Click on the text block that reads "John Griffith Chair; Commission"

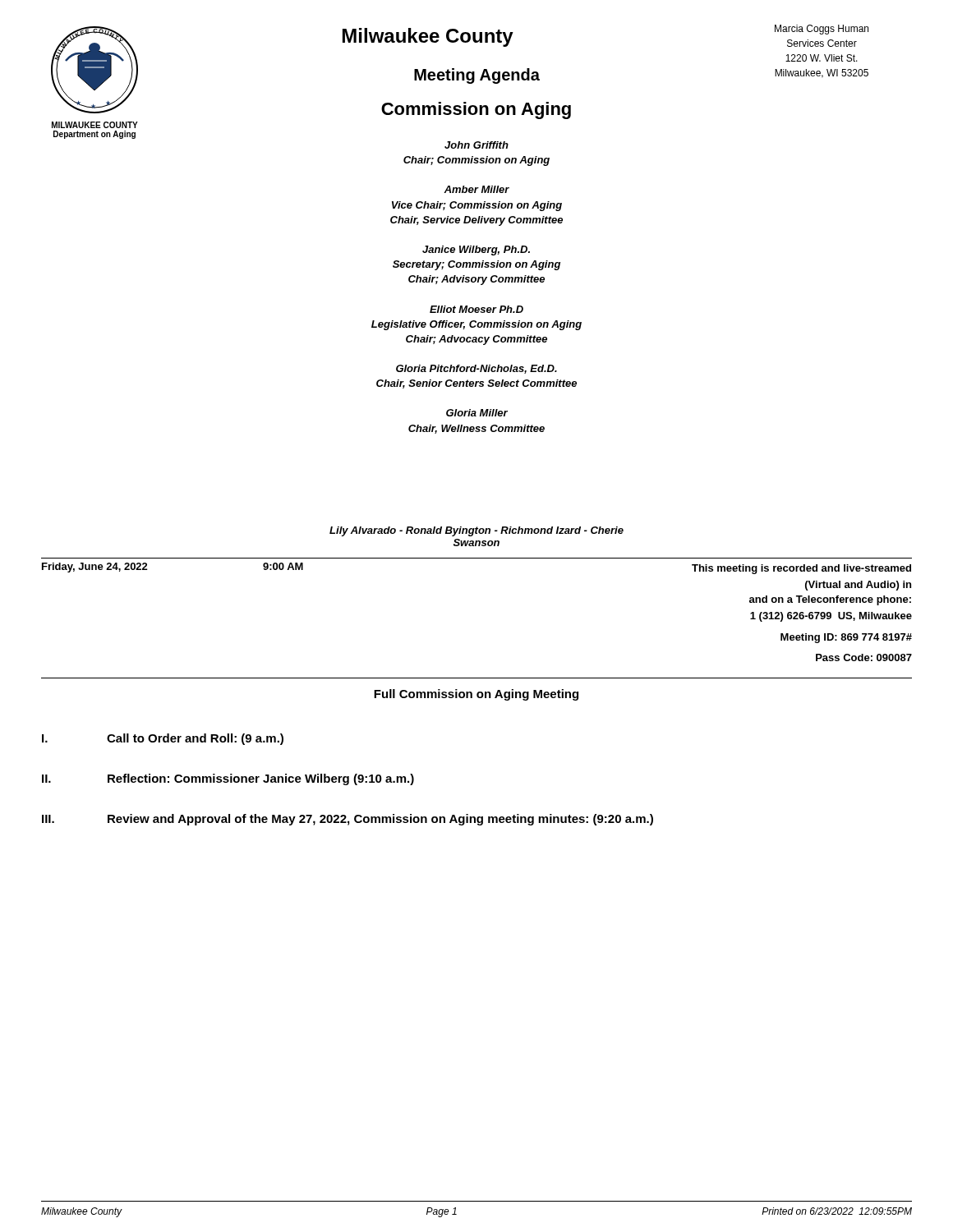coord(476,287)
